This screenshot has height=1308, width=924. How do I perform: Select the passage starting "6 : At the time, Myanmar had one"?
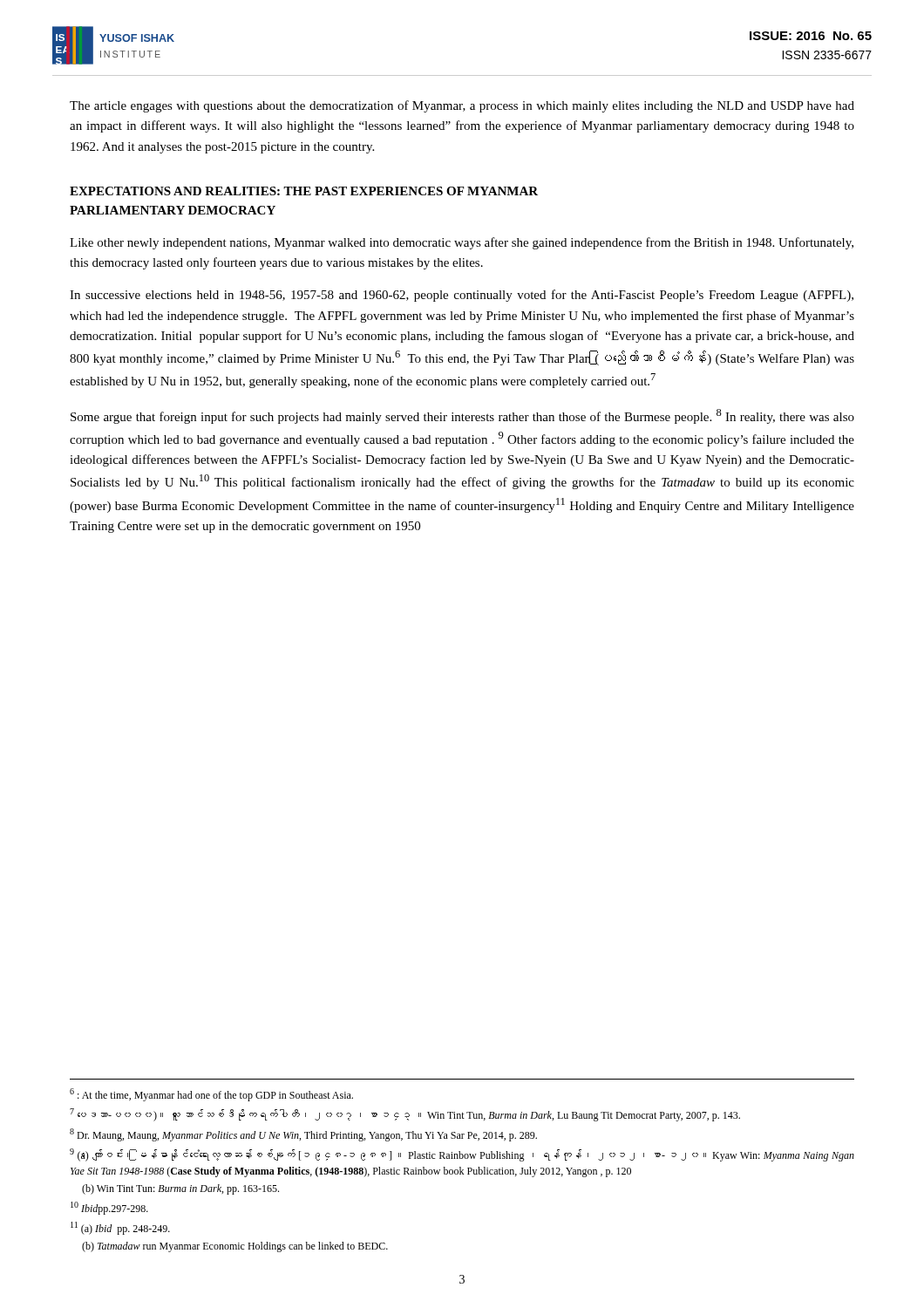click(x=212, y=1094)
